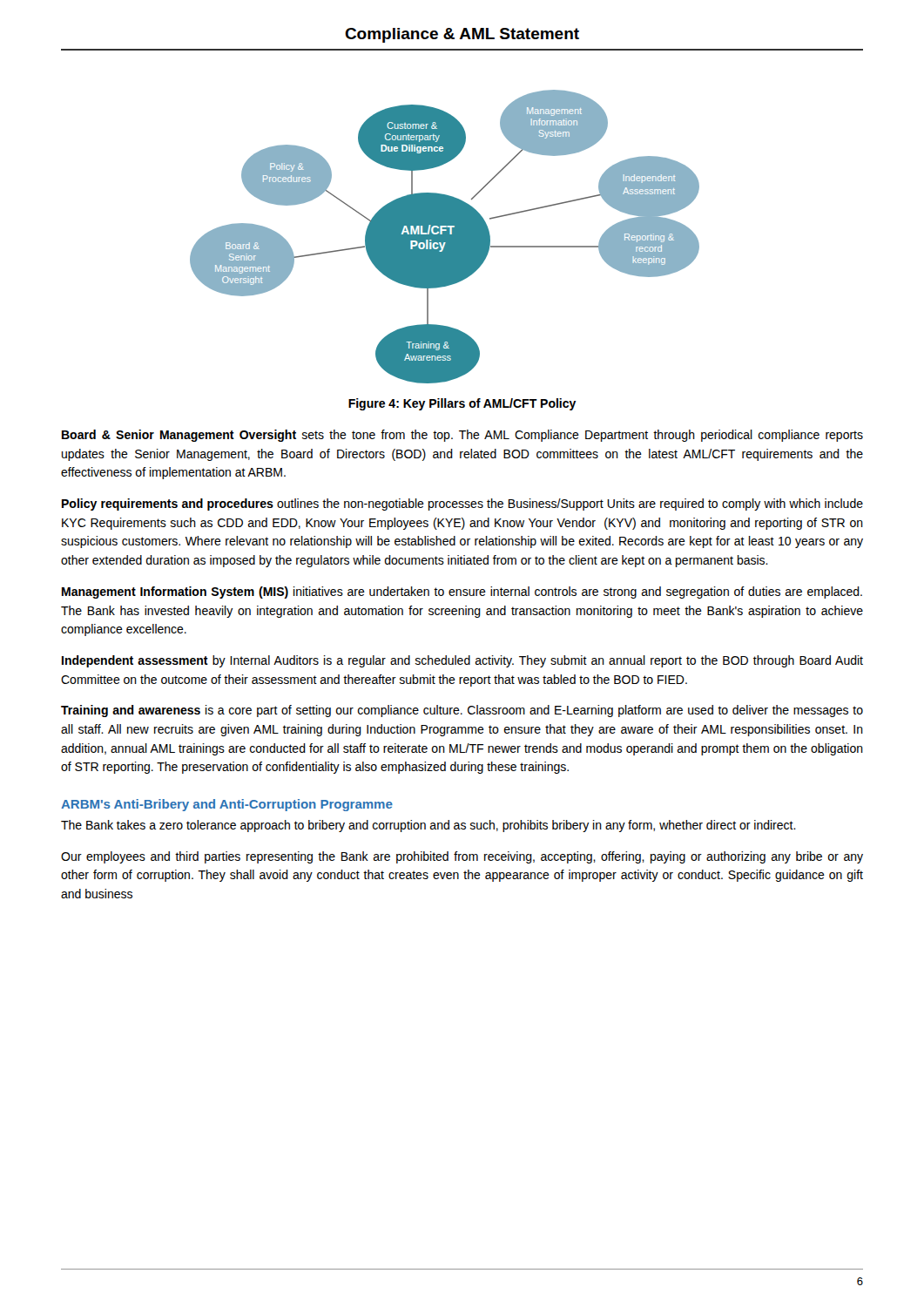Locate the text block with the text "The Bank takes a zero tolerance"

[x=429, y=825]
